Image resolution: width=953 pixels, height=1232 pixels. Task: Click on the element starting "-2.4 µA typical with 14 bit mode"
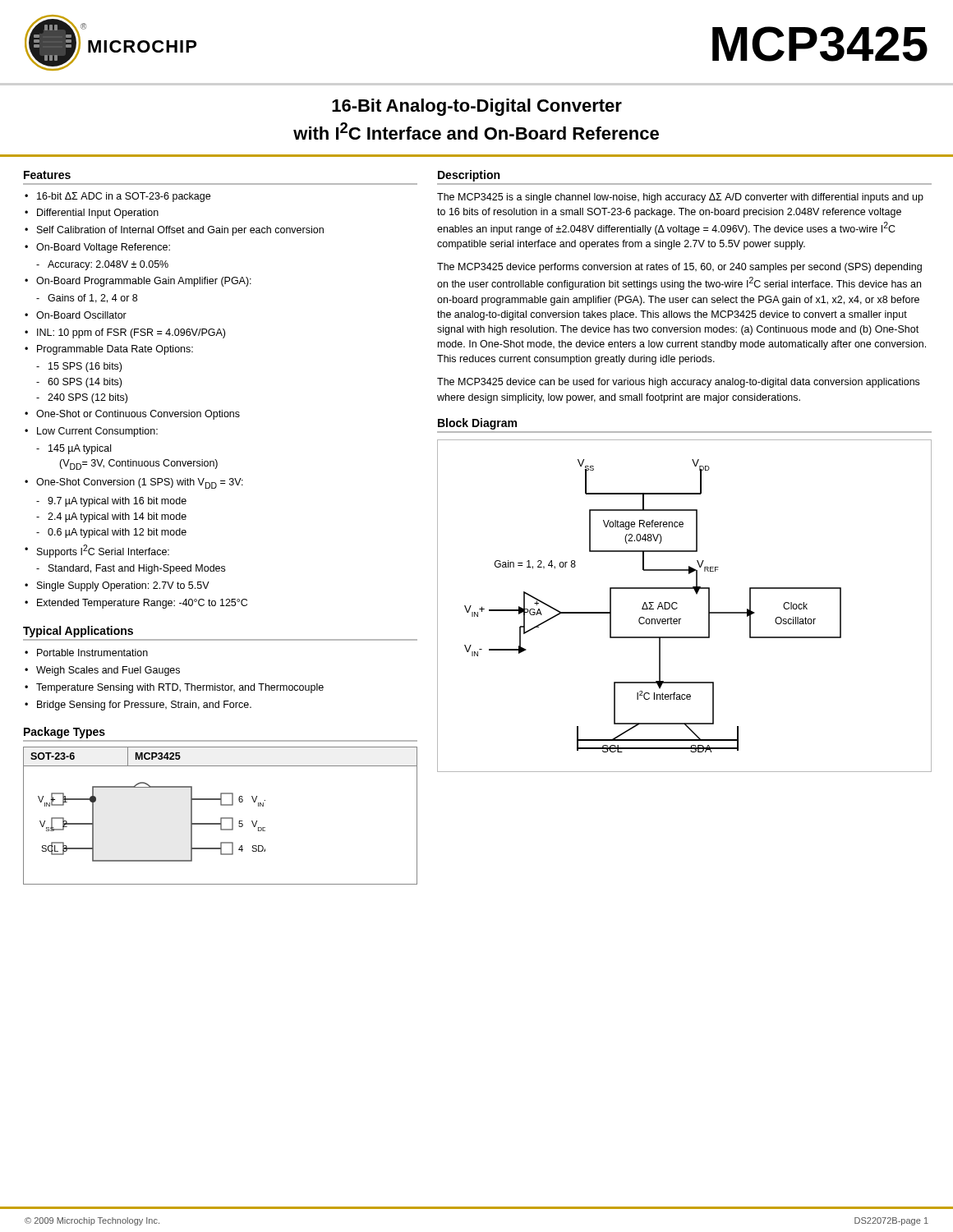[x=111, y=517]
